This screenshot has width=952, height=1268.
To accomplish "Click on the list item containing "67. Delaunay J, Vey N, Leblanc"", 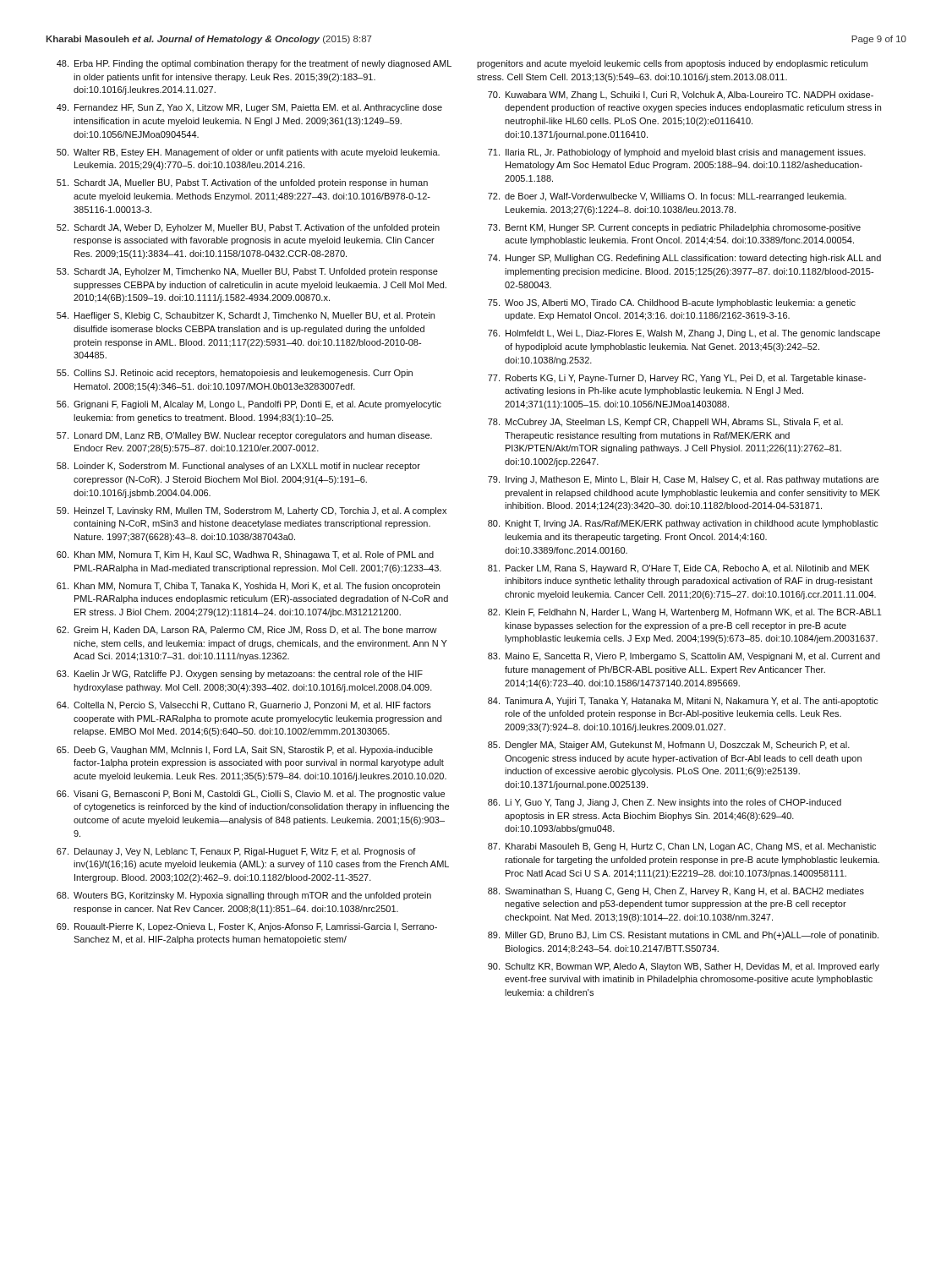I will tap(249, 865).
